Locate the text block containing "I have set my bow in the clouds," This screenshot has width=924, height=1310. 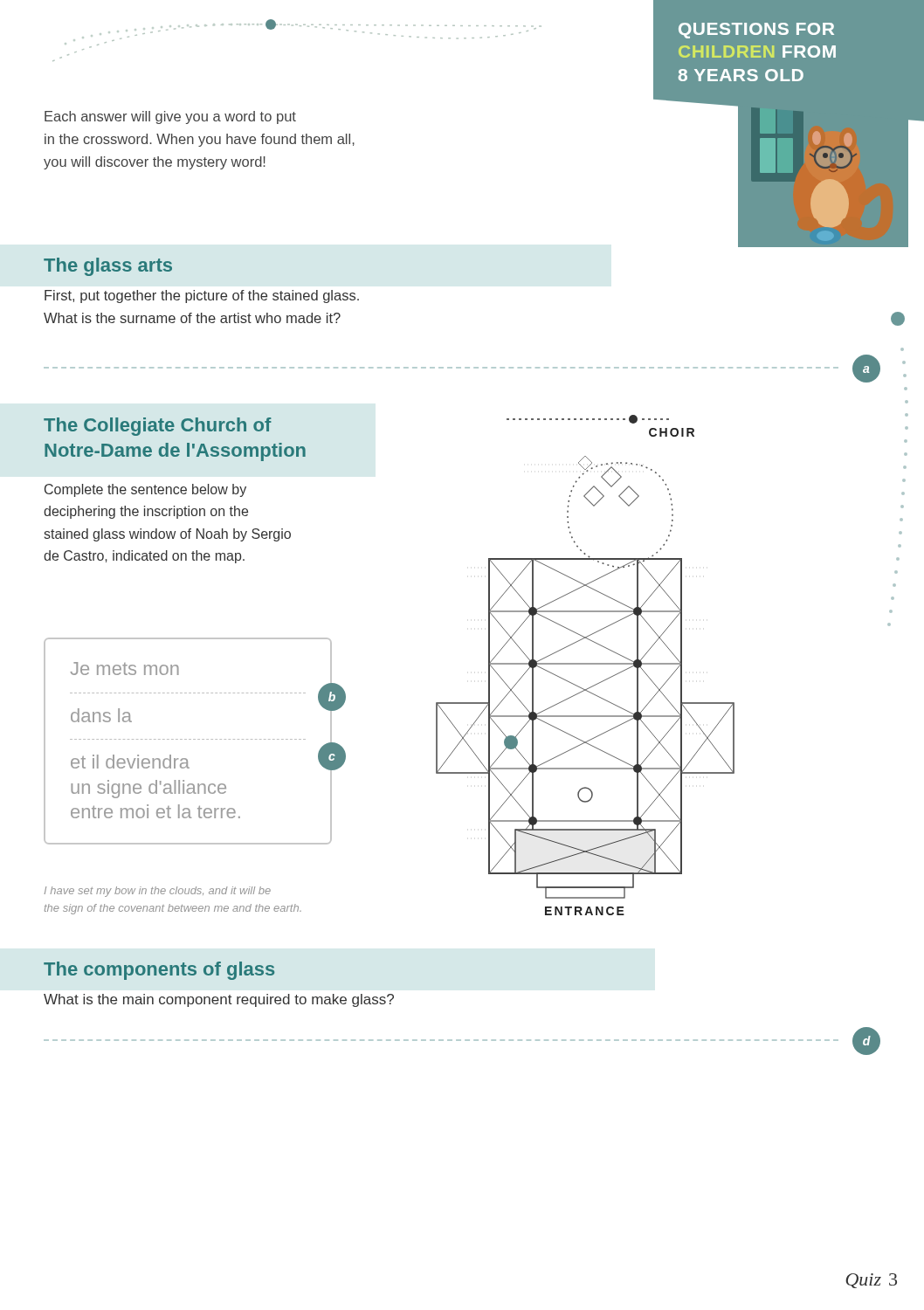coord(173,899)
